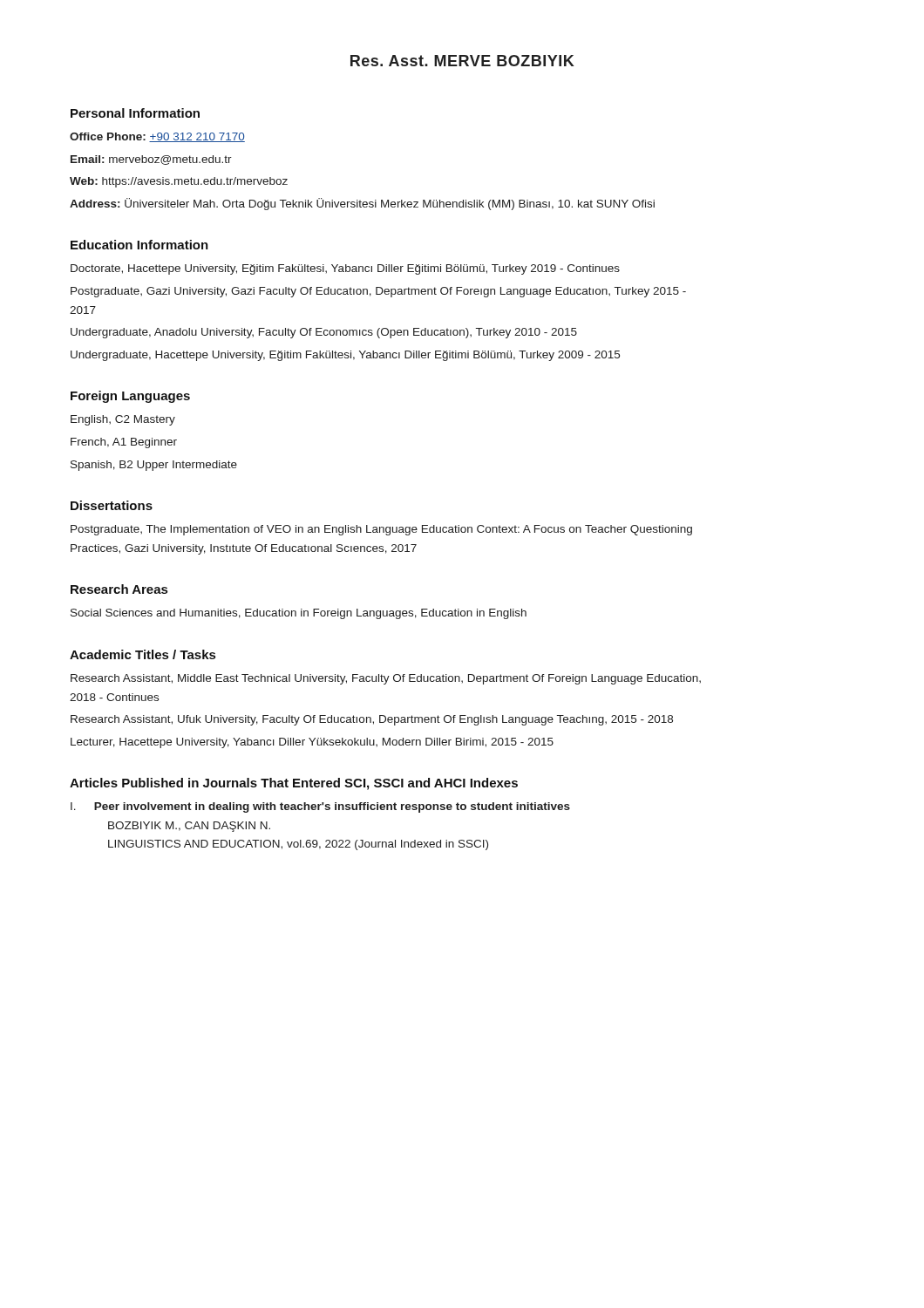
Task: Select the text starting "Undergraduate, Hacettepe University, Eğitim Fakültesi,"
Action: coord(462,354)
